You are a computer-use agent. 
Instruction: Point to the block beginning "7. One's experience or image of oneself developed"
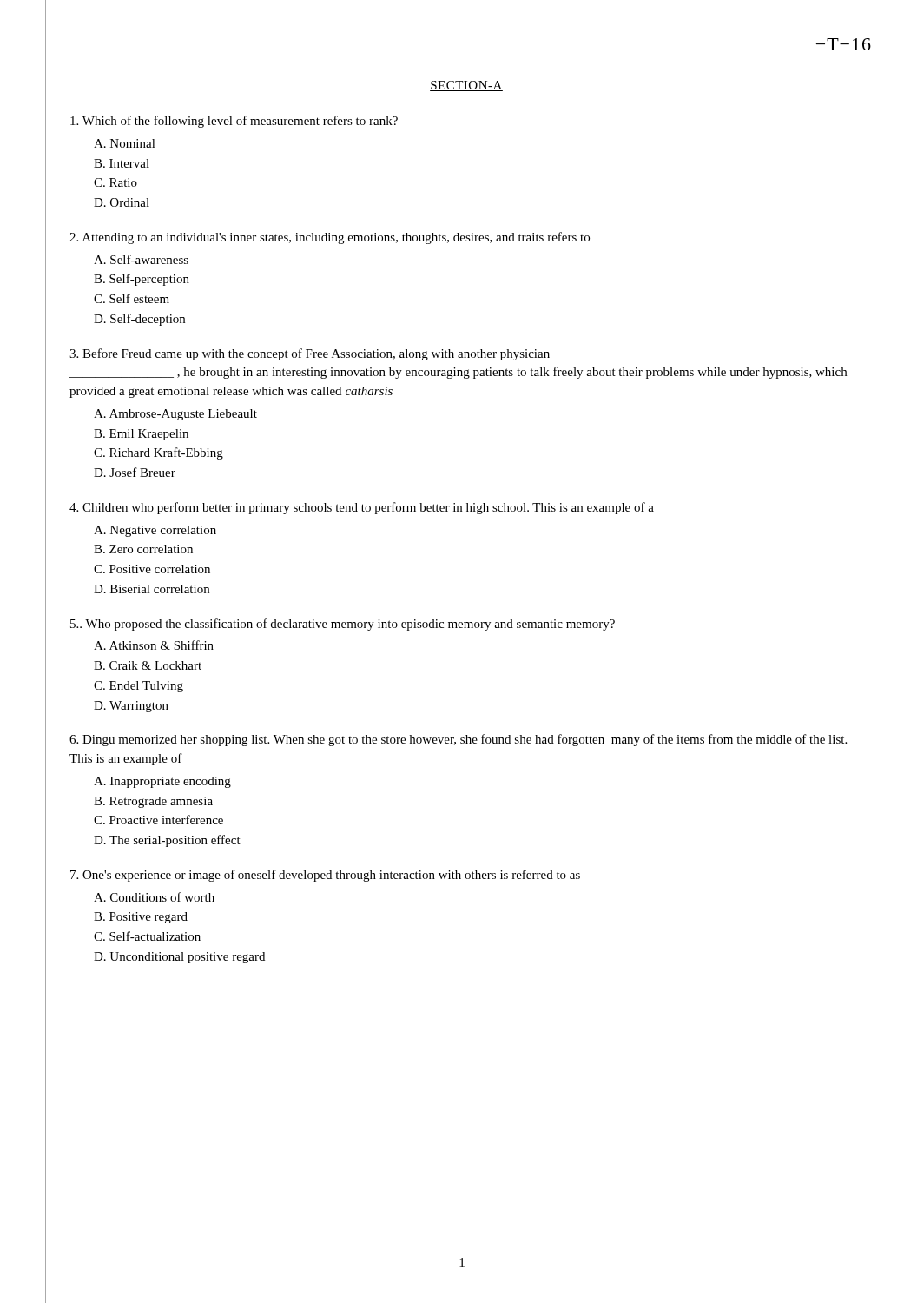coord(325,876)
